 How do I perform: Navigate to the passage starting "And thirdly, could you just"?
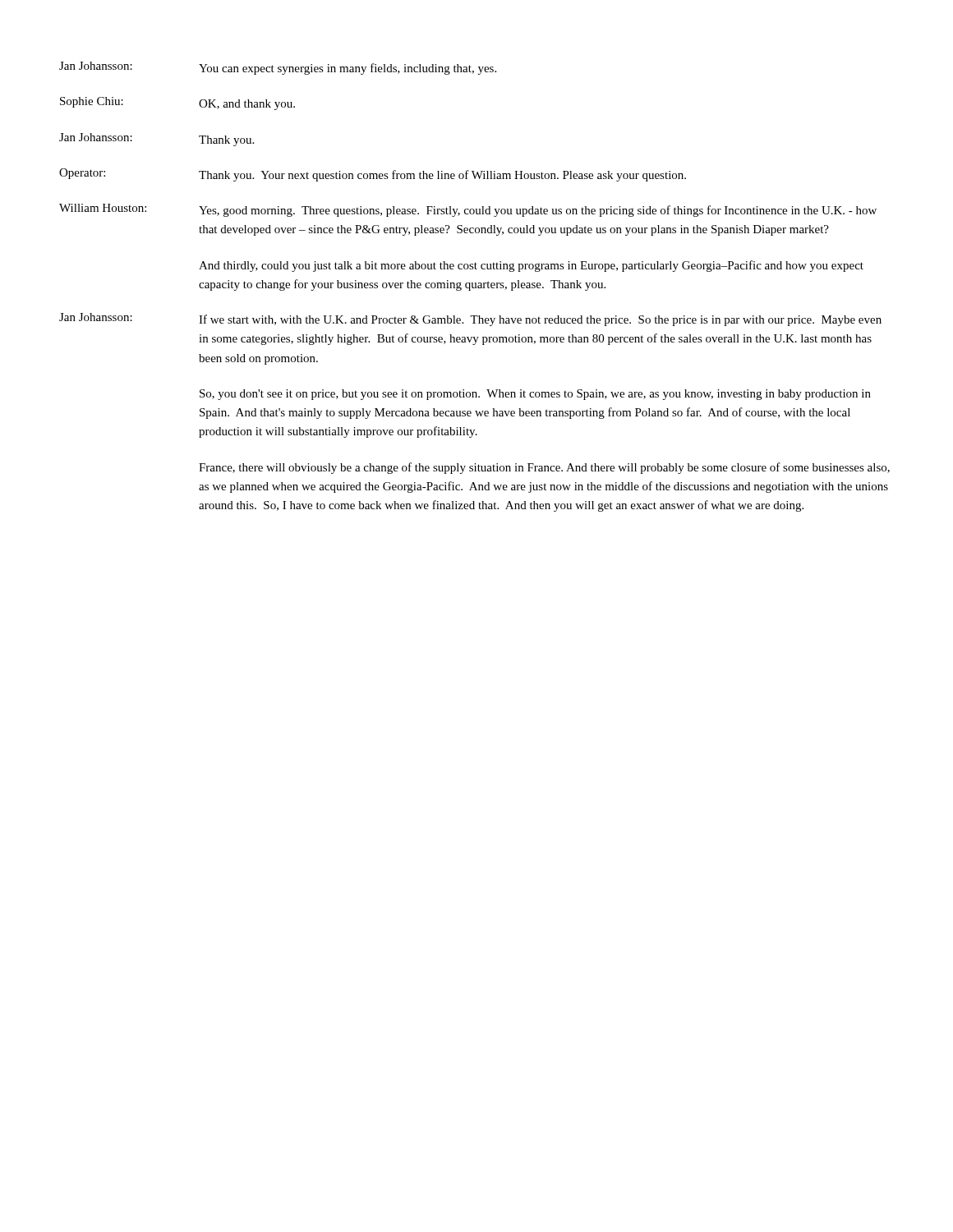[x=476, y=275]
